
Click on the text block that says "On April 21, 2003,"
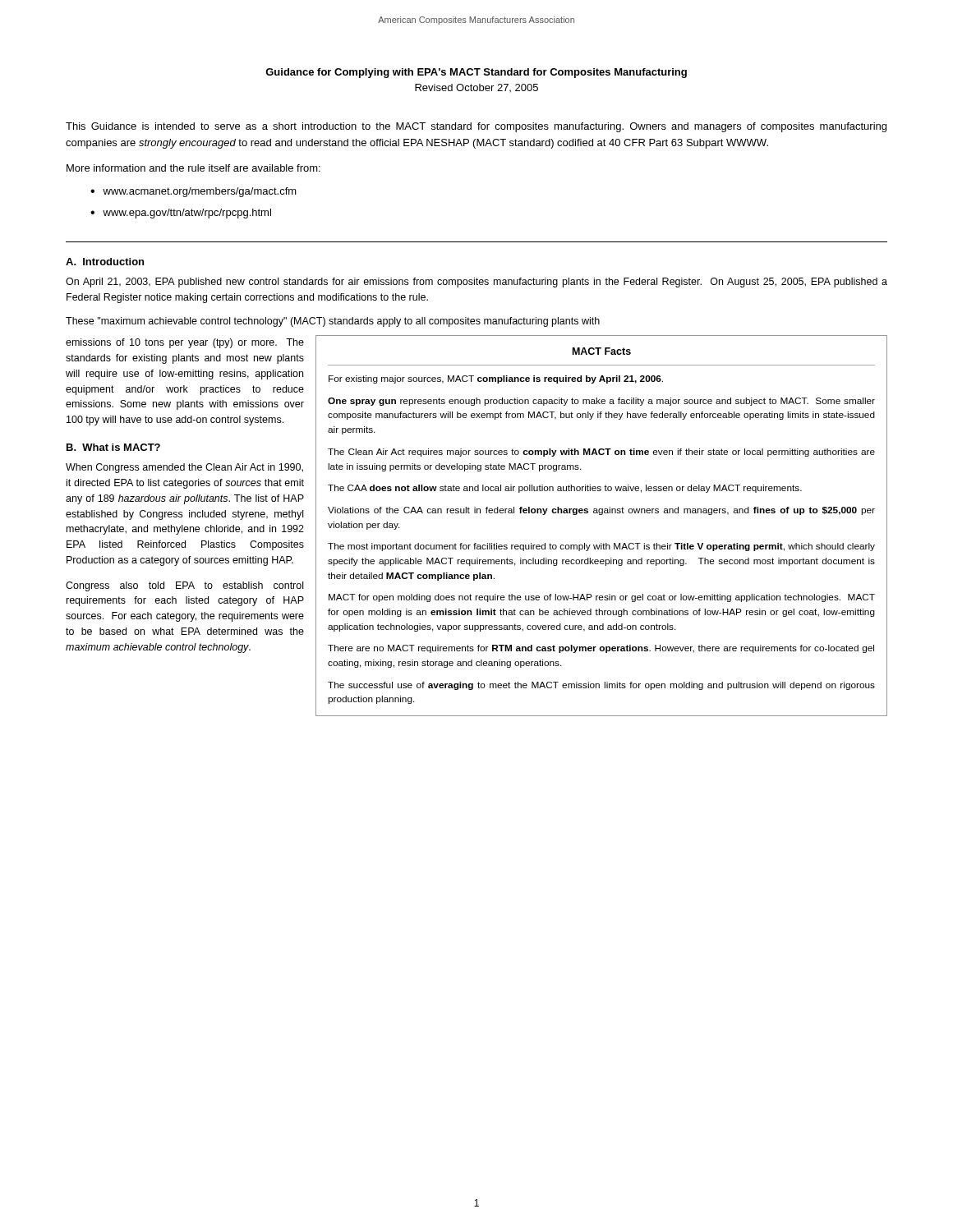[x=476, y=290]
